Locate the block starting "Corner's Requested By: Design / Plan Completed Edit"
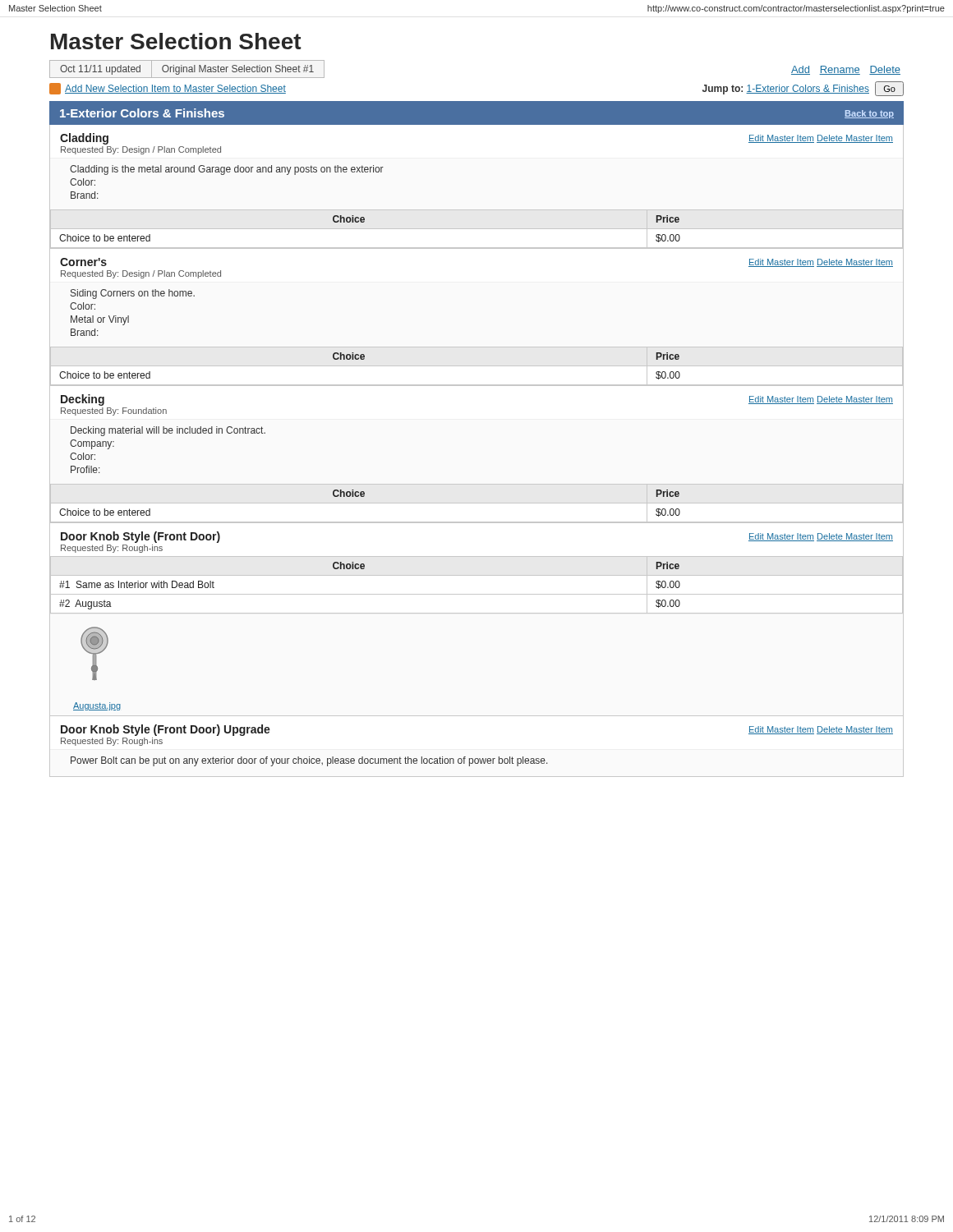The image size is (953, 1232). click(x=84, y=262)
